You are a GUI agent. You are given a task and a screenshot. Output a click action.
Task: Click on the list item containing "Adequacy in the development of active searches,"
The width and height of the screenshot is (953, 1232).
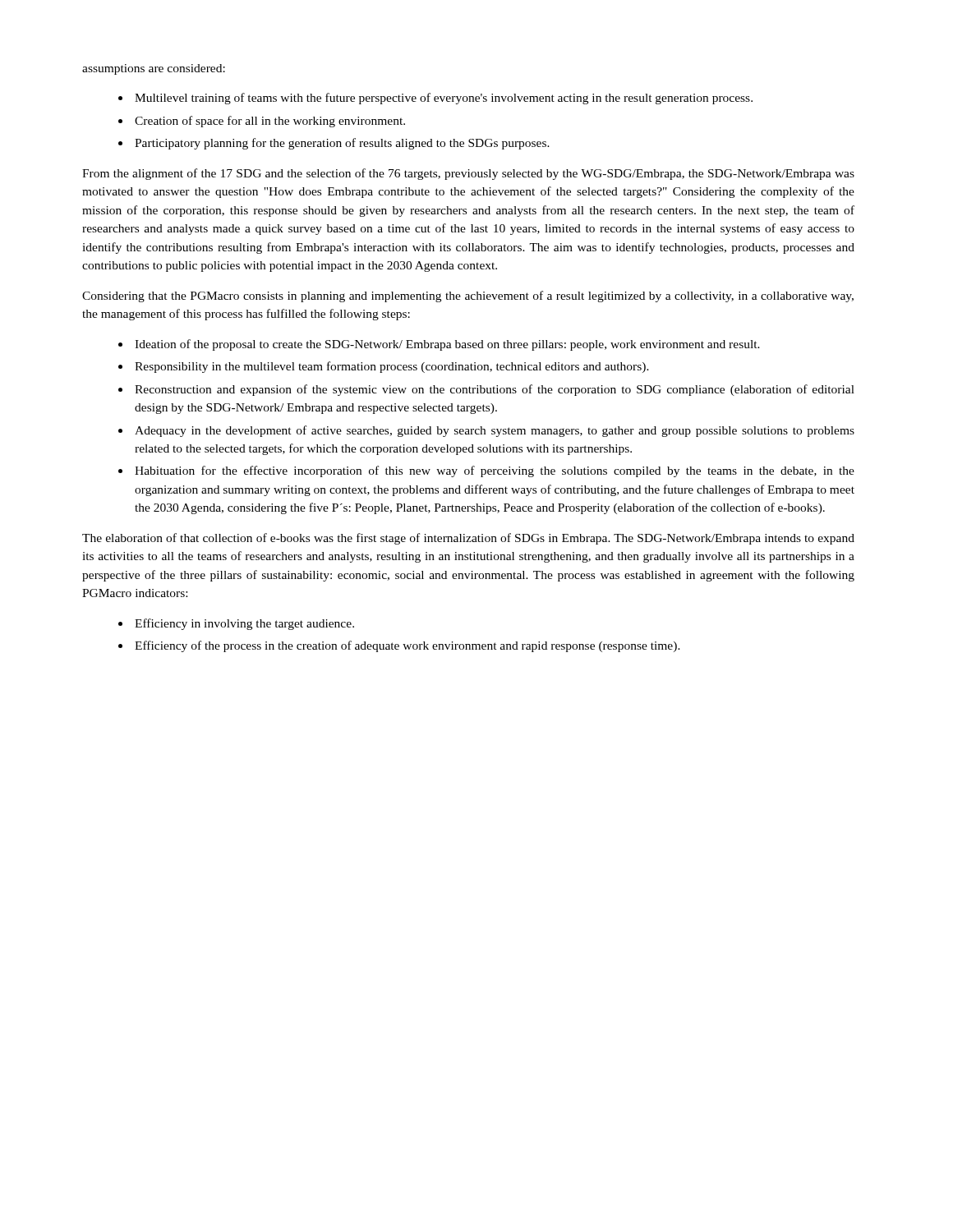point(495,439)
